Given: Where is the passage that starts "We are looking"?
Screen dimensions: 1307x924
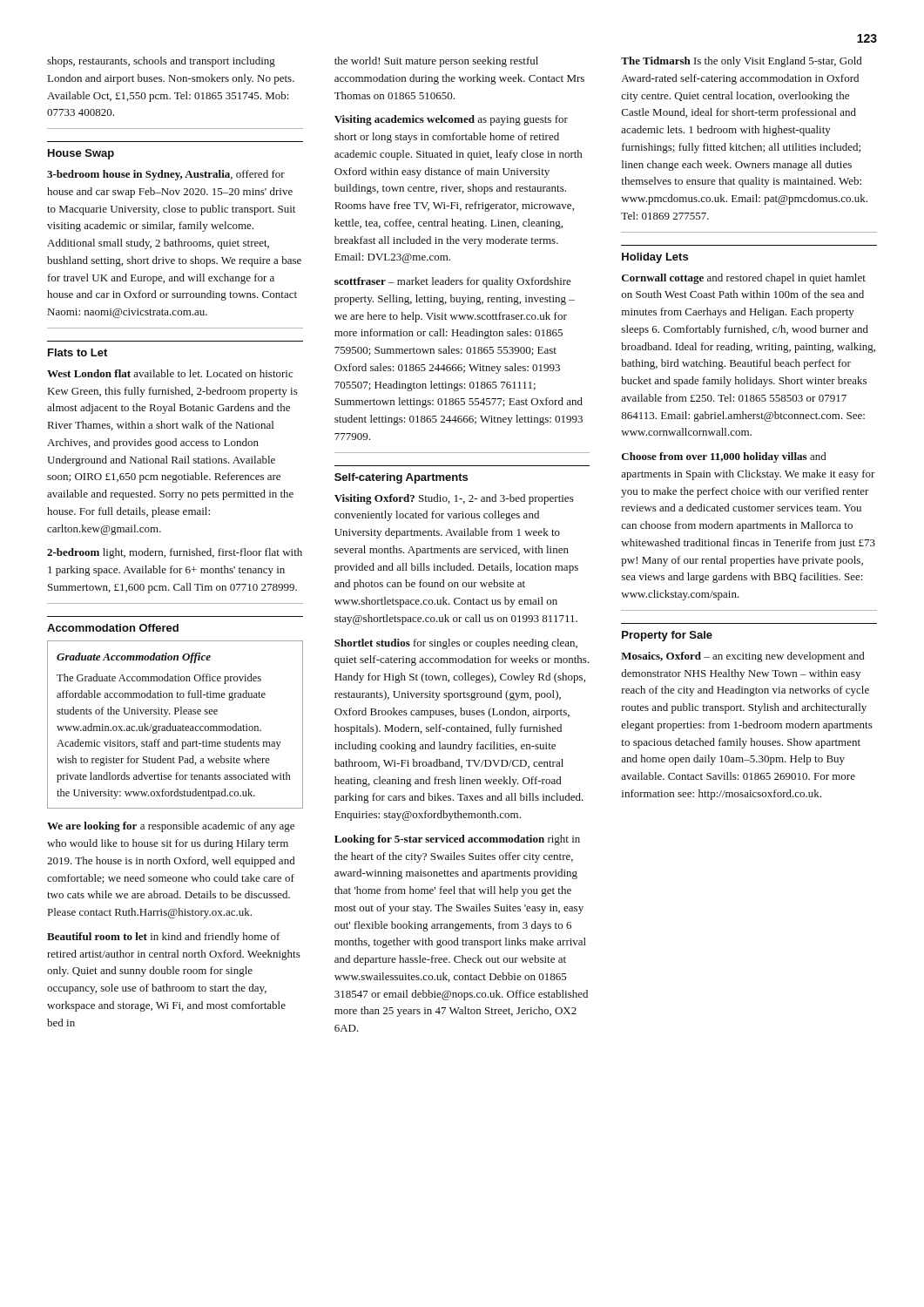Looking at the screenshot, I should click(x=171, y=869).
